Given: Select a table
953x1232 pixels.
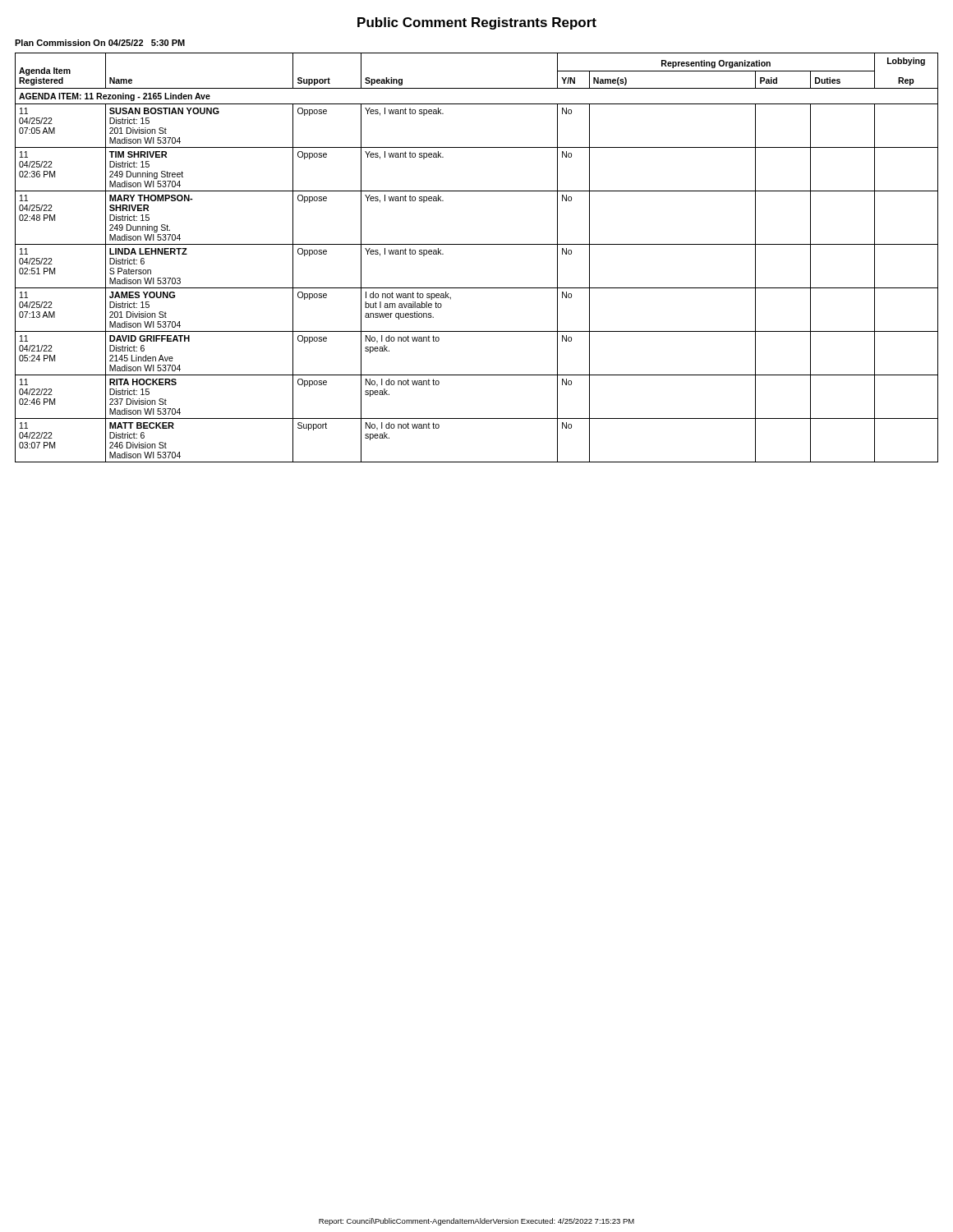Looking at the screenshot, I should coord(476,257).
